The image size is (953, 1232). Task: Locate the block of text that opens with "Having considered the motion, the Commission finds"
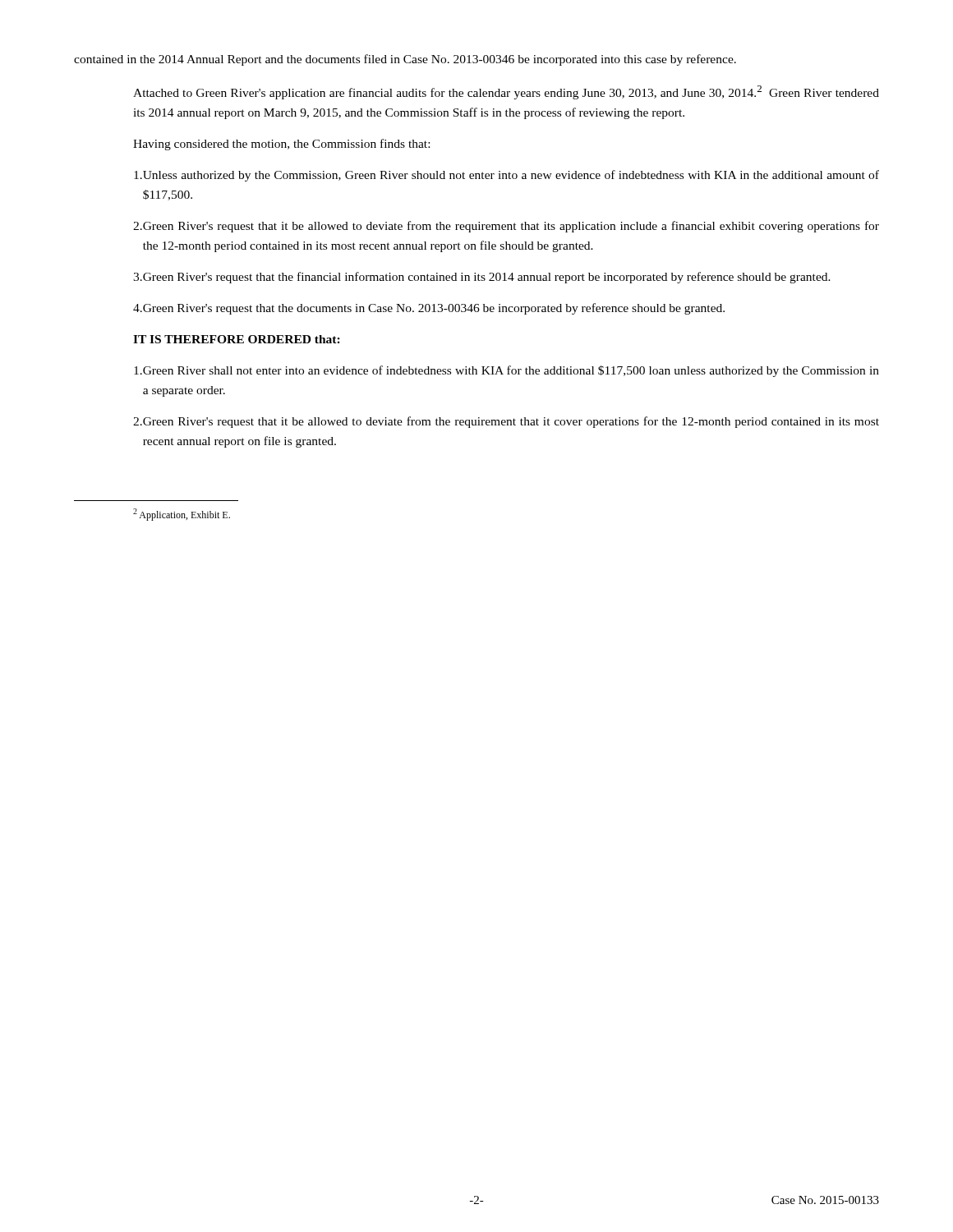[282, 143]
